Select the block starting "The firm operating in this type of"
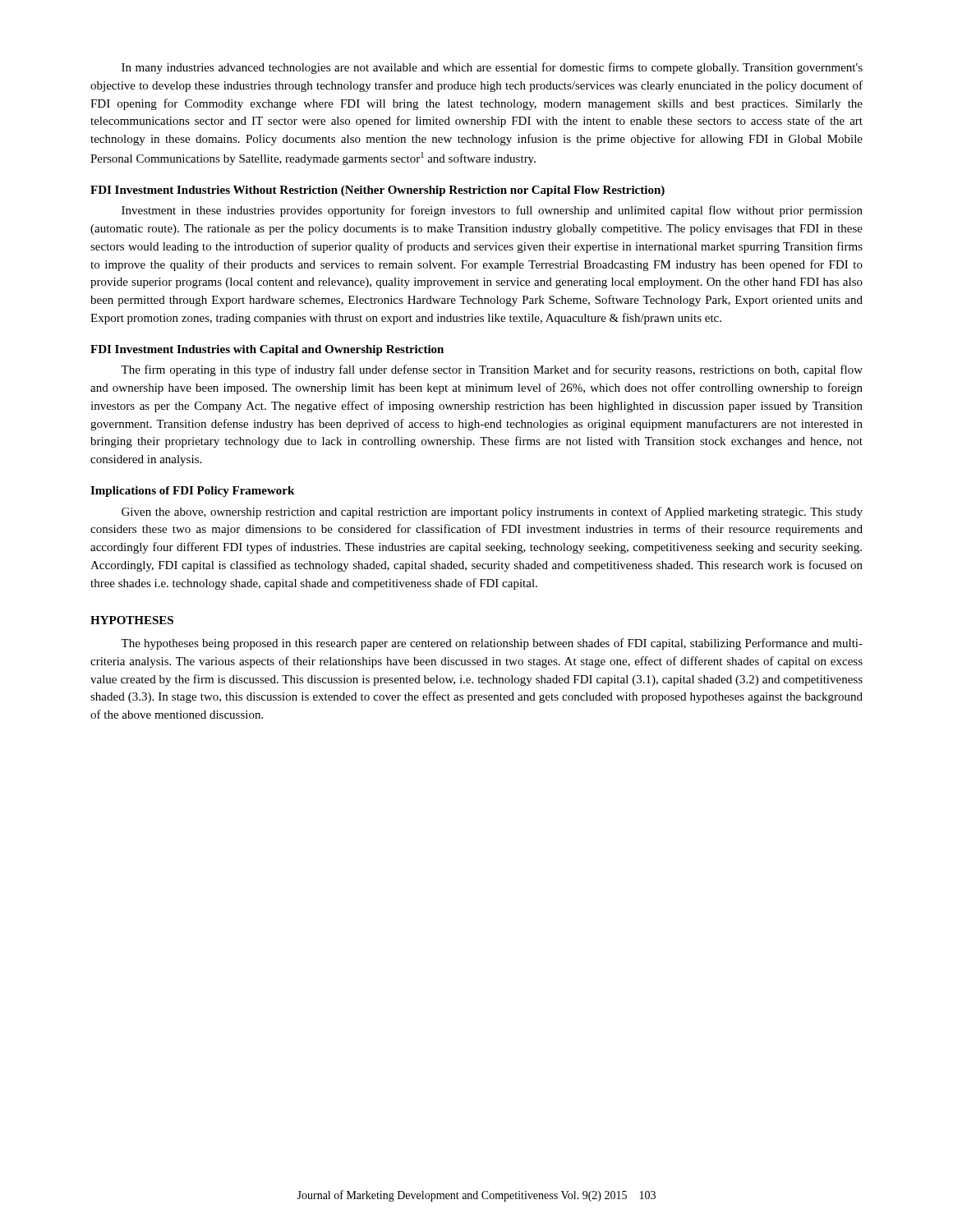Viewport: 953px width, 1232px height. click(x=476, y=415)
